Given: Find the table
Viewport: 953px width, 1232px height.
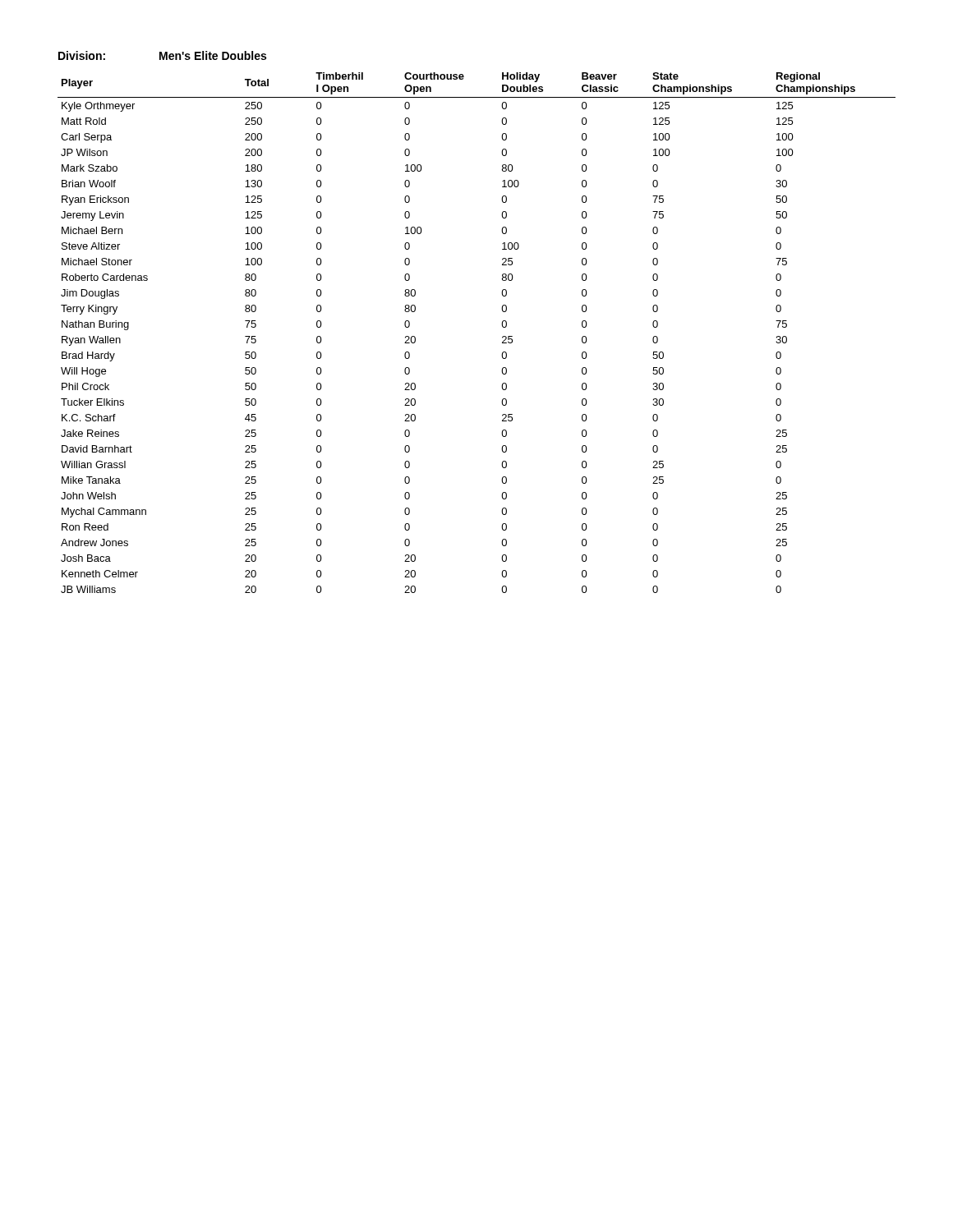Looking at the screenshot, I should tap(476, 332).
